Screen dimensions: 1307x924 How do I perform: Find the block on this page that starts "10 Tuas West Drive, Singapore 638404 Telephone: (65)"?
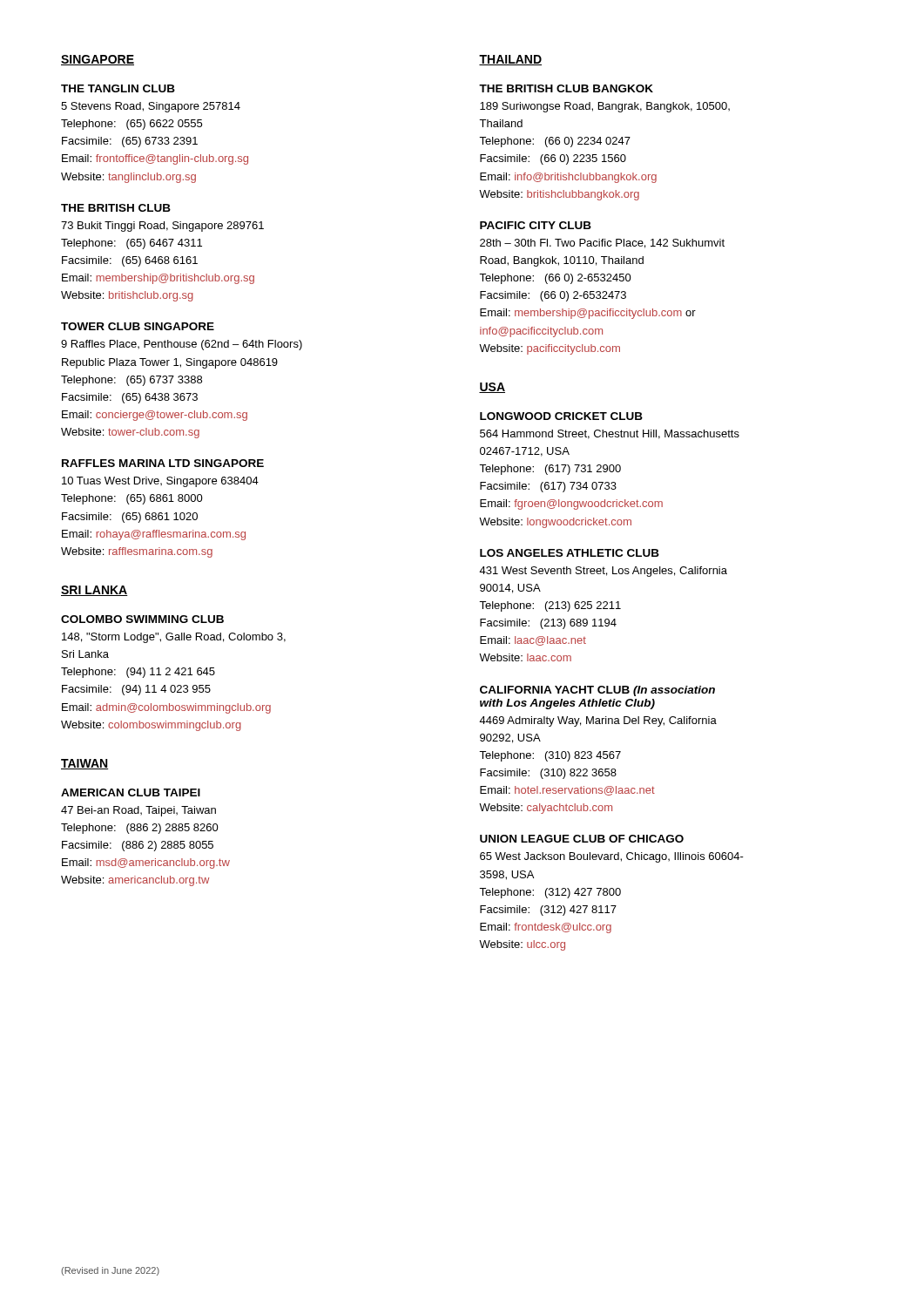point(160,516)
